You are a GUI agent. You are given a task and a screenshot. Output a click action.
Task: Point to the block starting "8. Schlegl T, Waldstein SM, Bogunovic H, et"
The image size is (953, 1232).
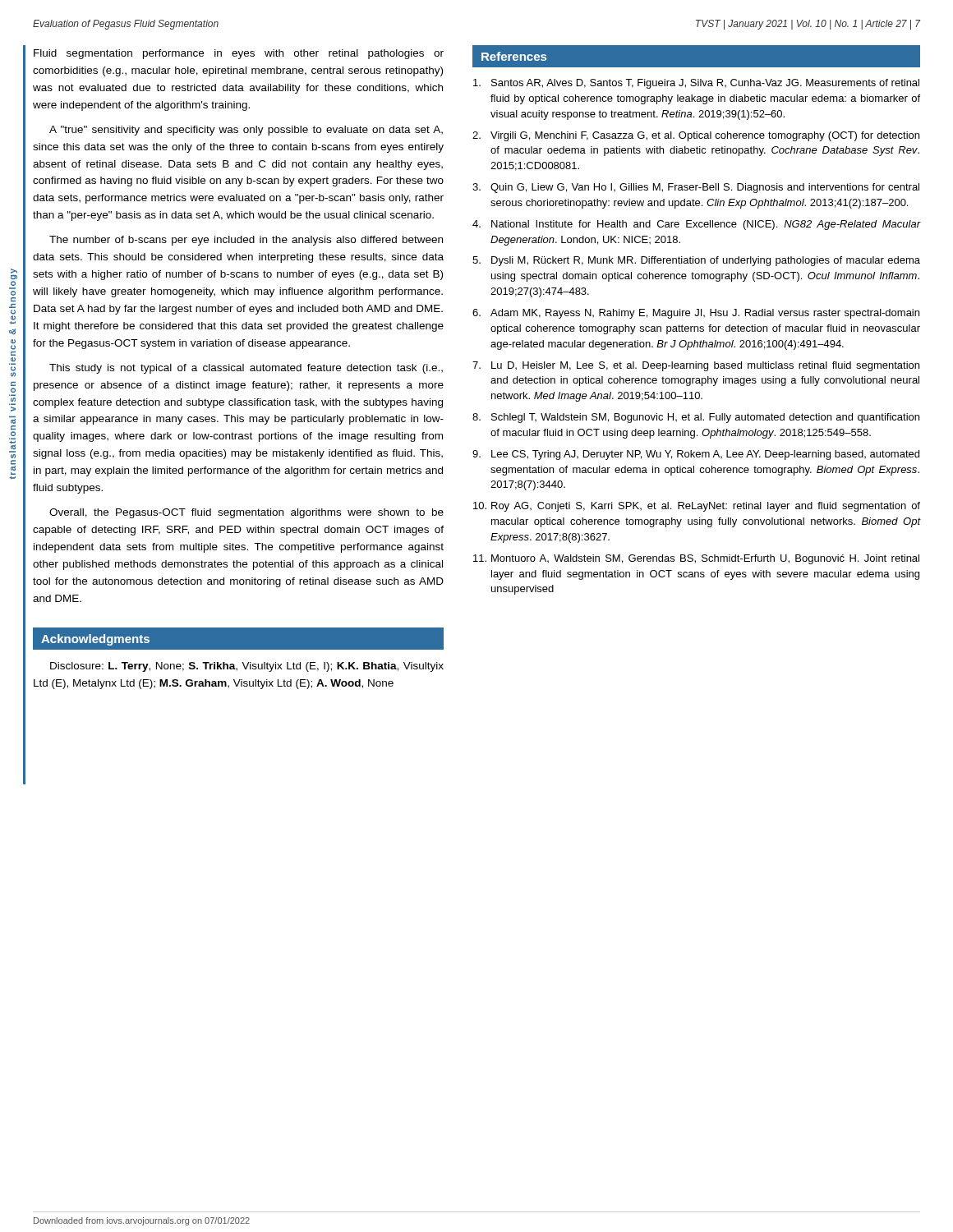click(x=696, y=425)
